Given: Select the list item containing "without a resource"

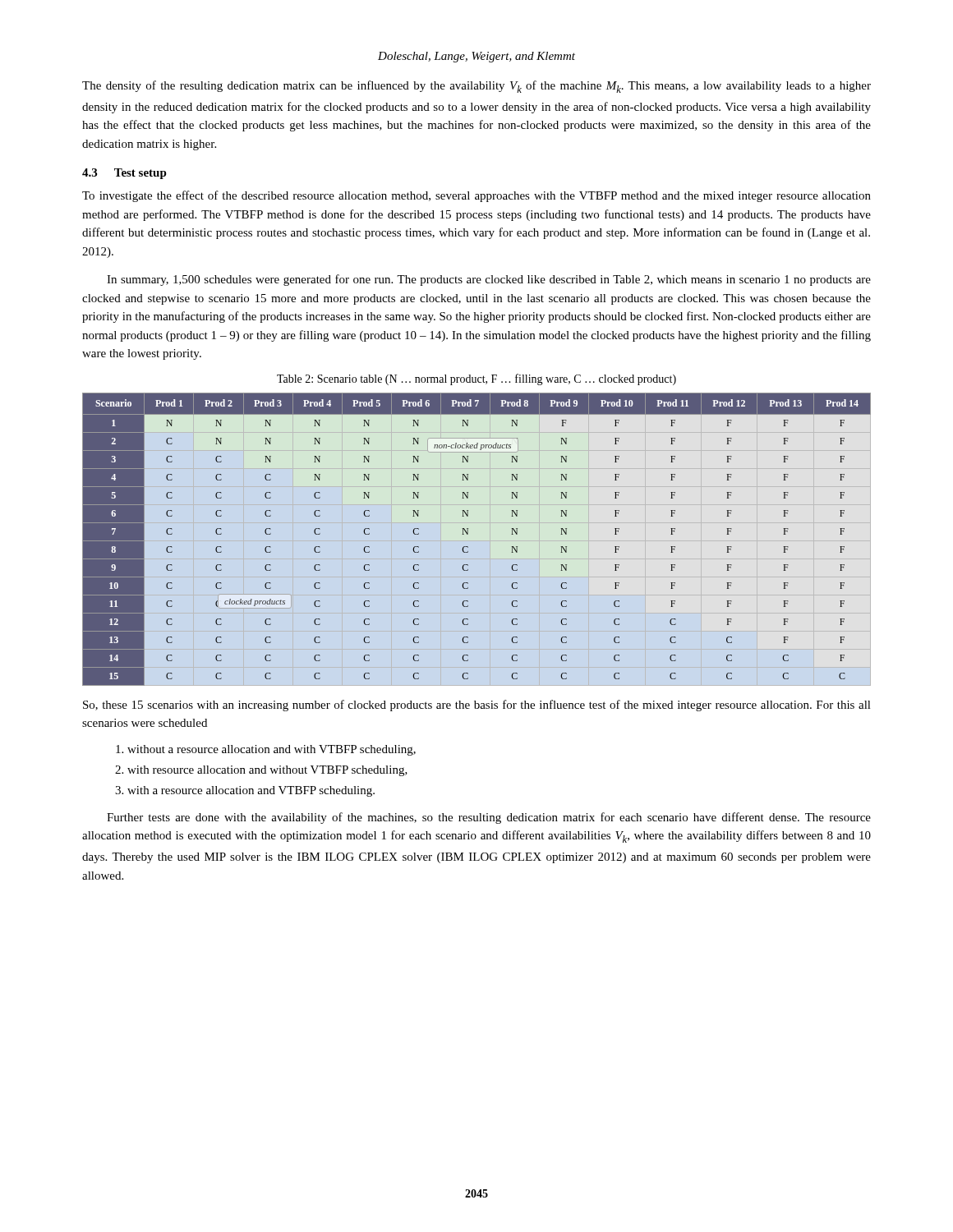Looking at the screenshot, I should pos(266,749).
